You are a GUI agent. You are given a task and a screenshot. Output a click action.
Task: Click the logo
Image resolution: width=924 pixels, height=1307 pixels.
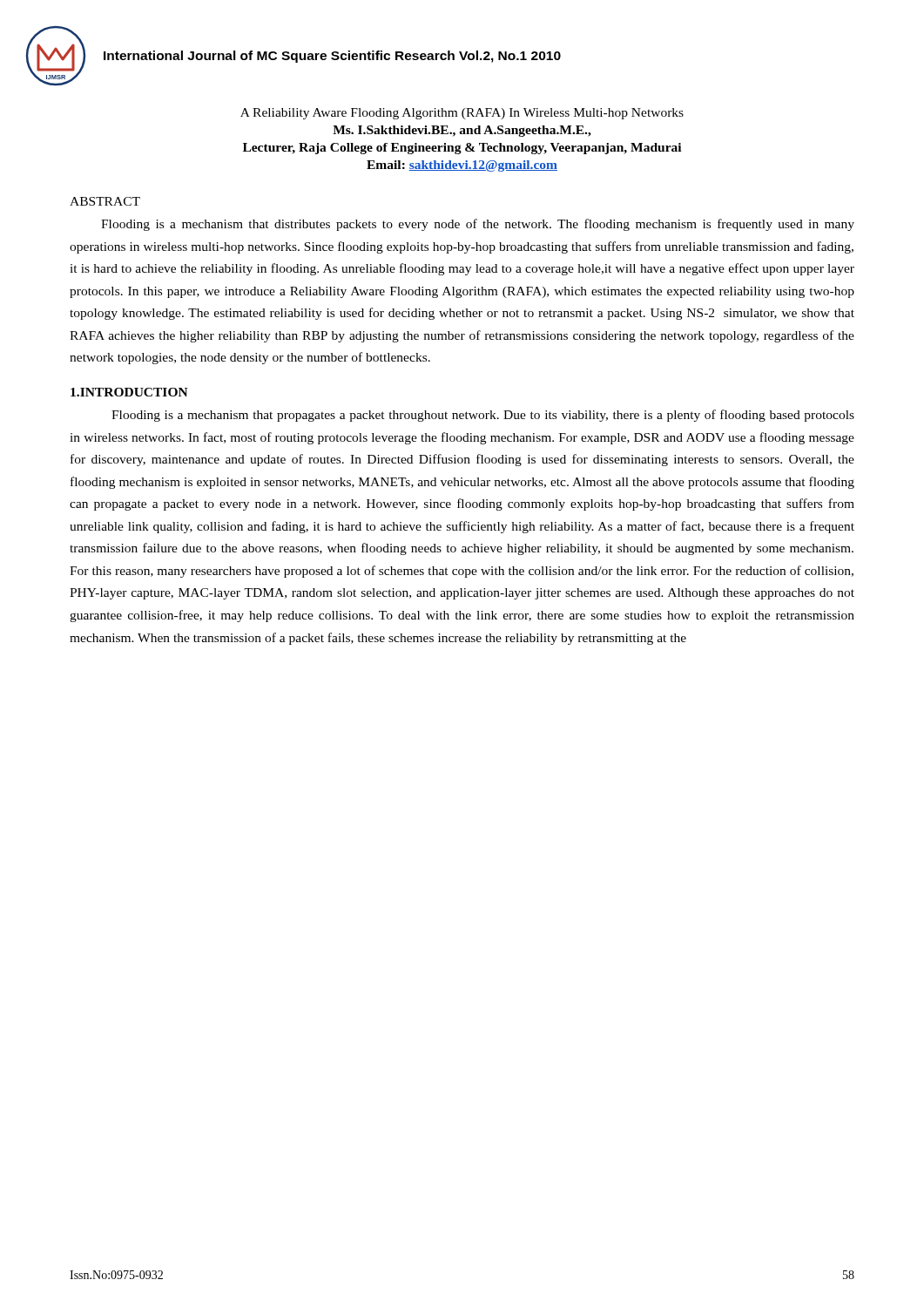click(56, 56)
